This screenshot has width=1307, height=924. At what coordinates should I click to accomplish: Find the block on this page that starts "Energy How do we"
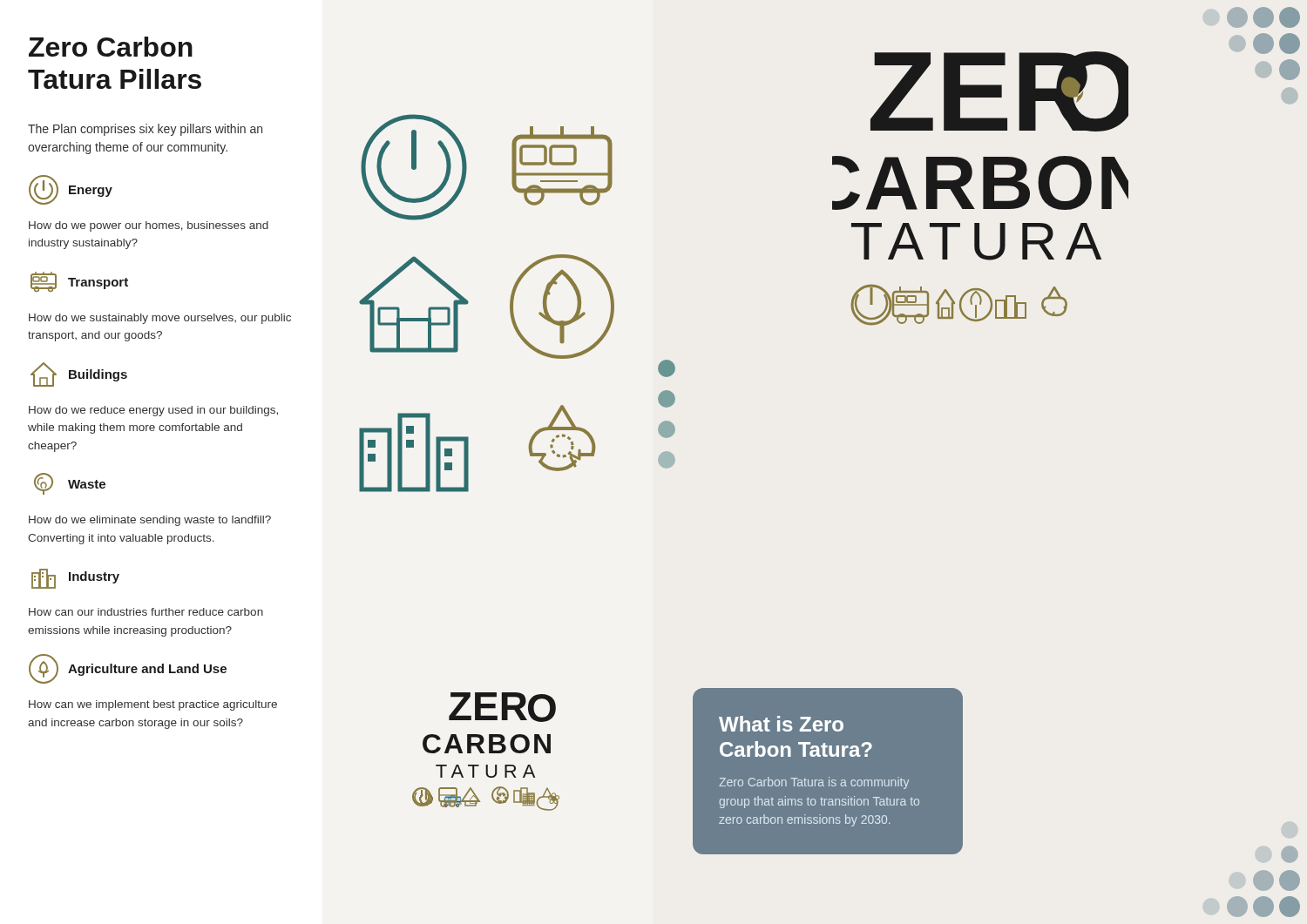[x=161, y=213]
